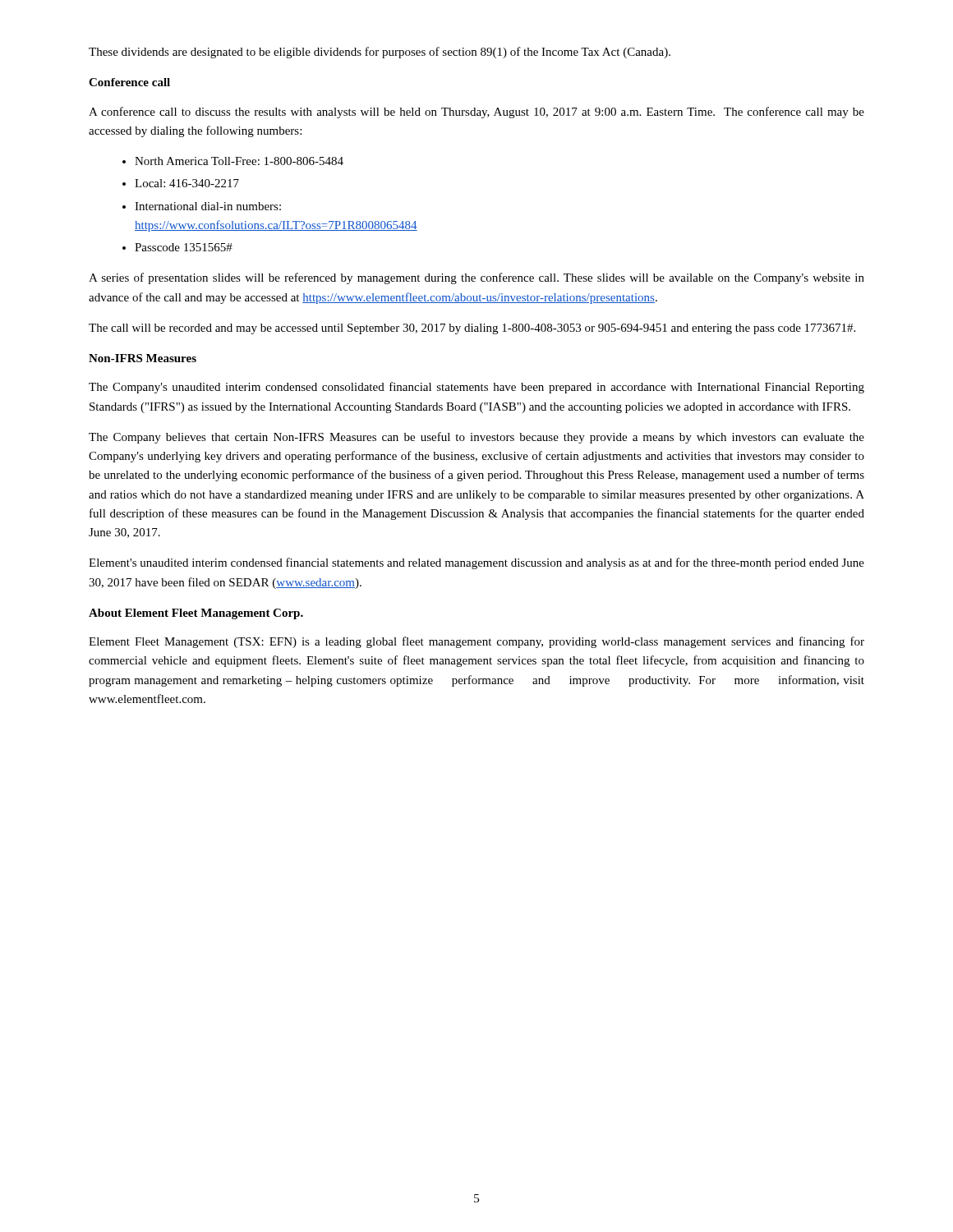Navigate to the text starting "The Company's unaudited"
Image resolution: width=953 pixels, height=1232 pixels.
click(x=476, y=397)
